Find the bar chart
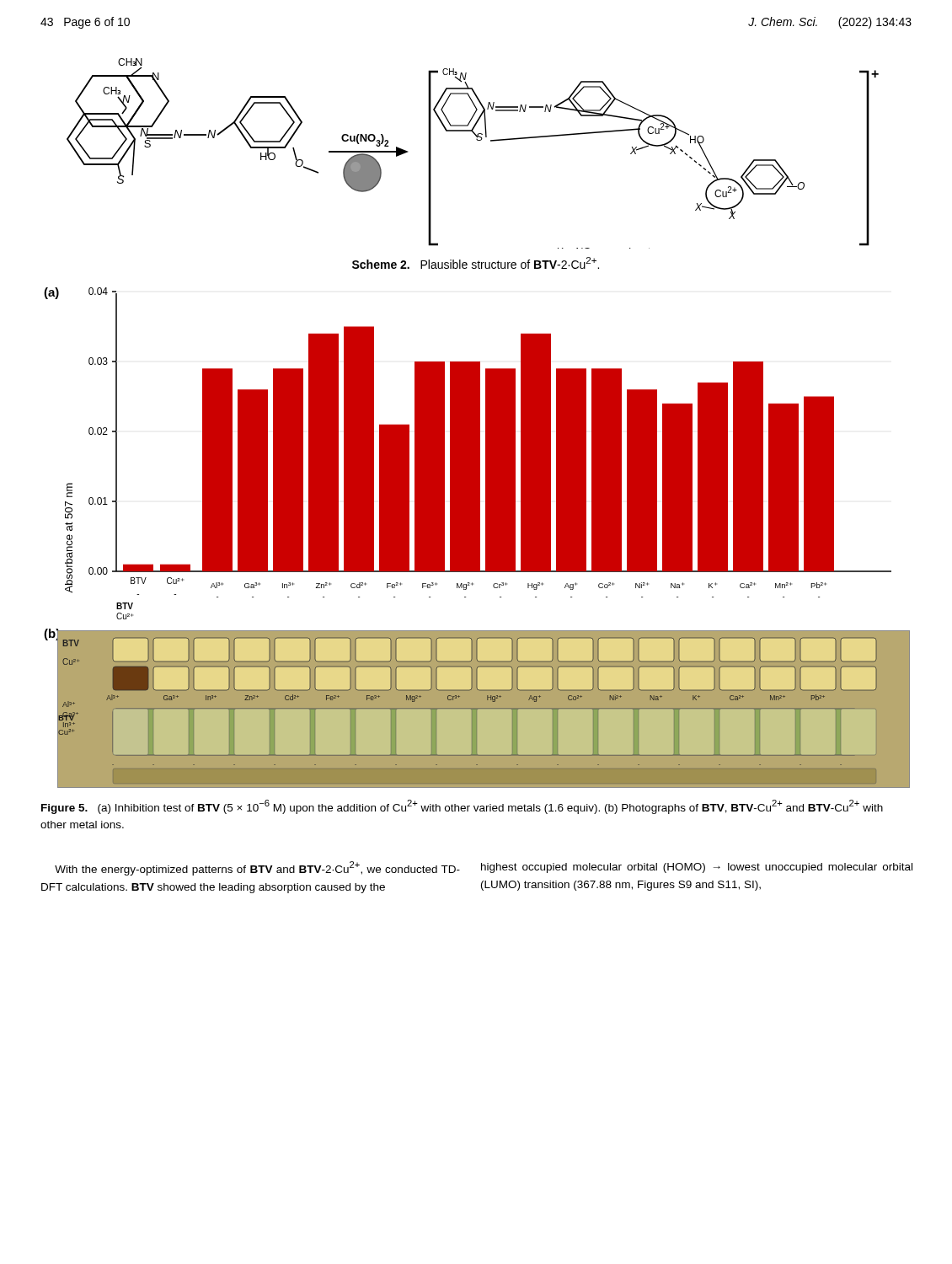Image resolution: width=952 pixels, height=1264 pixels. pyautogui.click(x=483, y=451)
